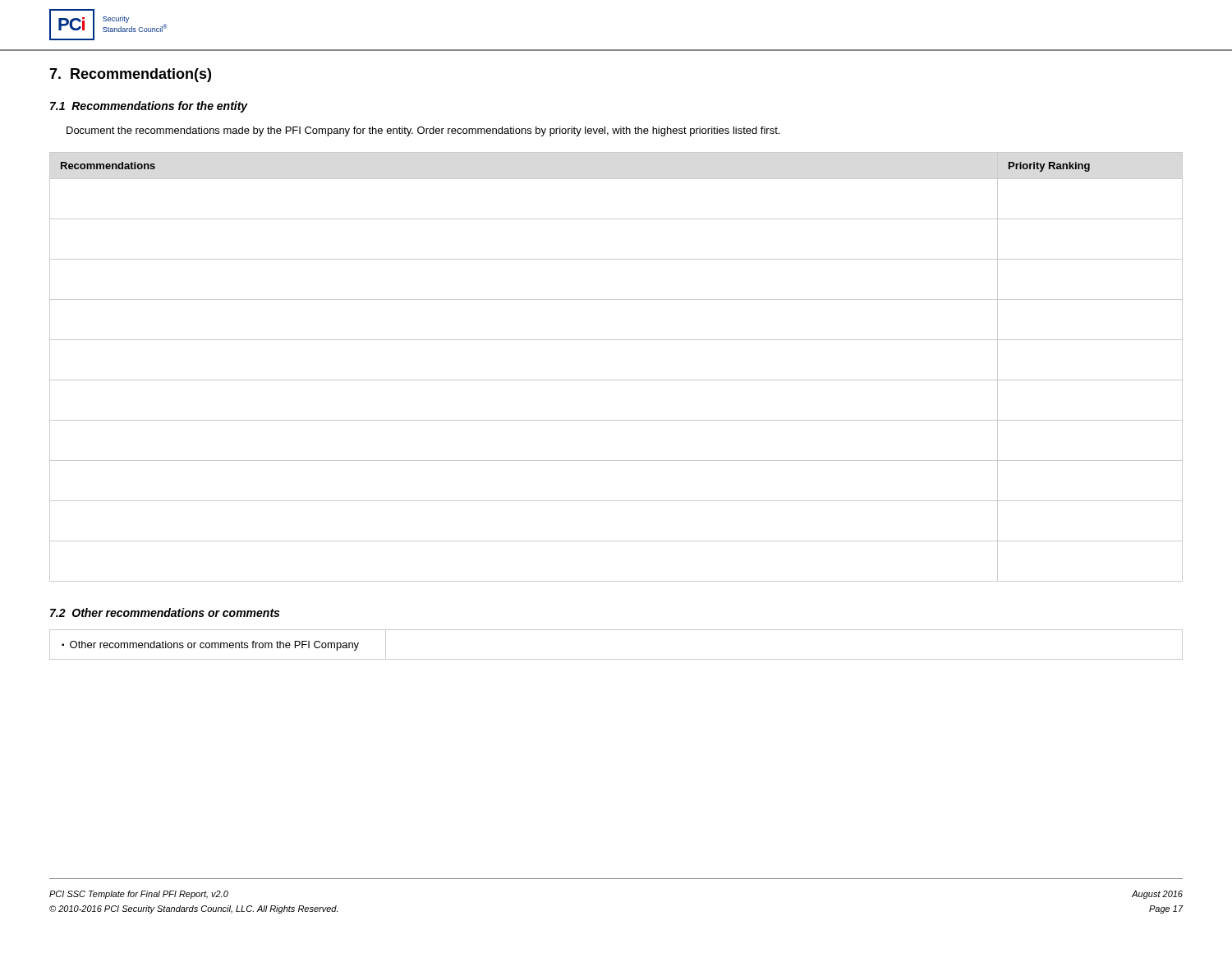Click on the table containing "Priority Ranking"

coord(616,366)
